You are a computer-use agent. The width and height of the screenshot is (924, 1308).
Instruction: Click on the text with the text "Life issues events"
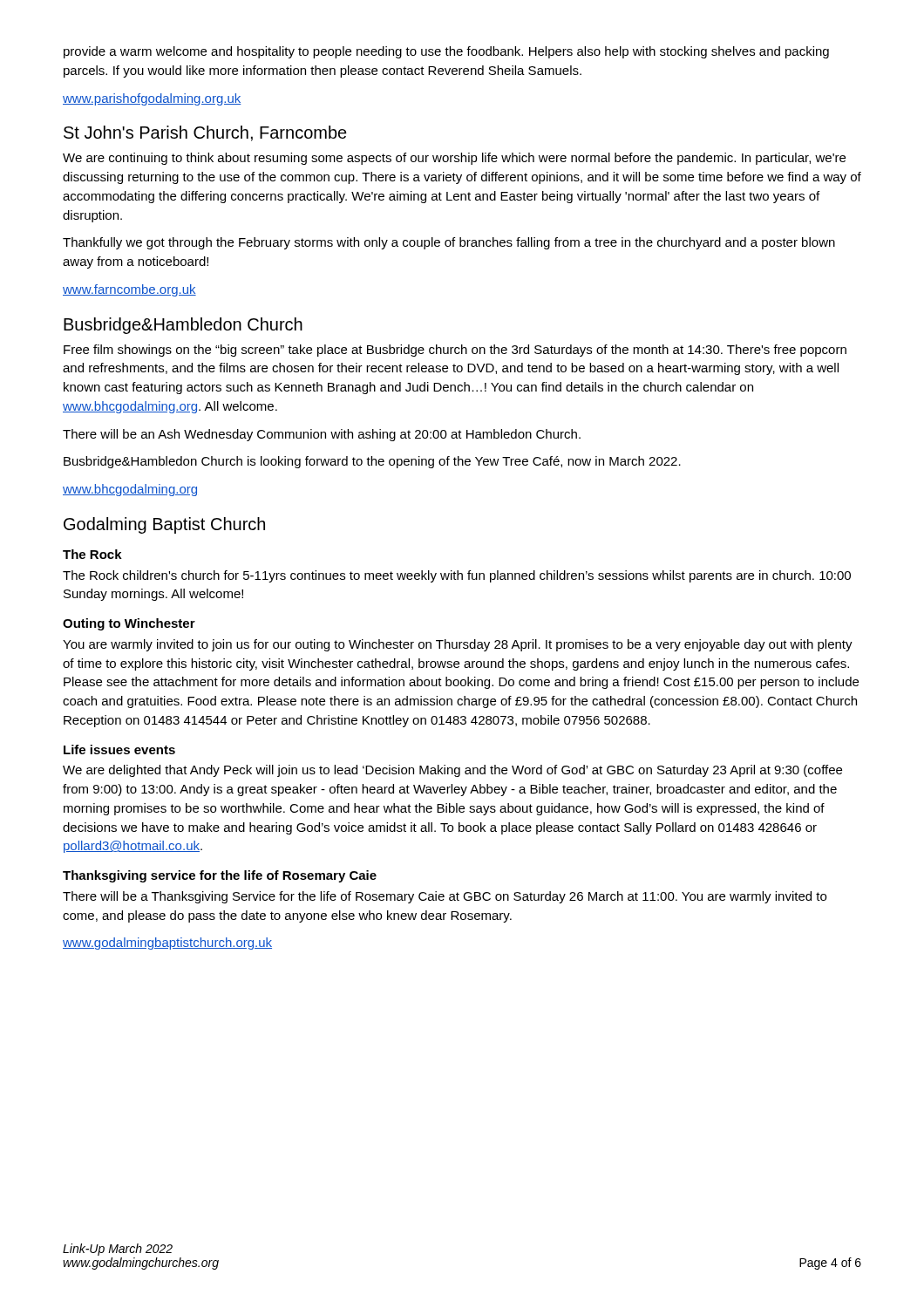(119, 749)
